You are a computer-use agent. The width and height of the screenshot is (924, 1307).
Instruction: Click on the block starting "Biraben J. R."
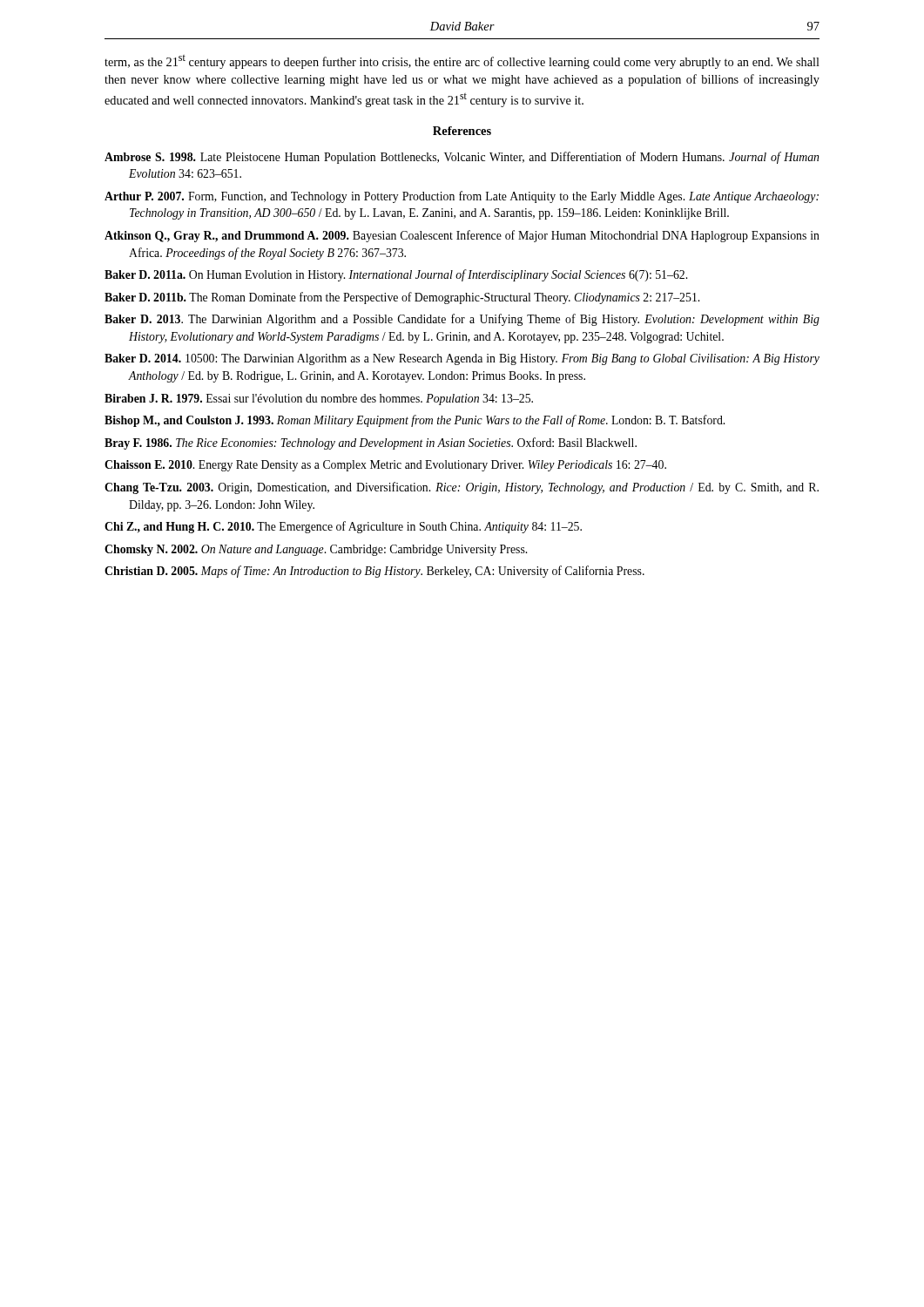point(319,398)
